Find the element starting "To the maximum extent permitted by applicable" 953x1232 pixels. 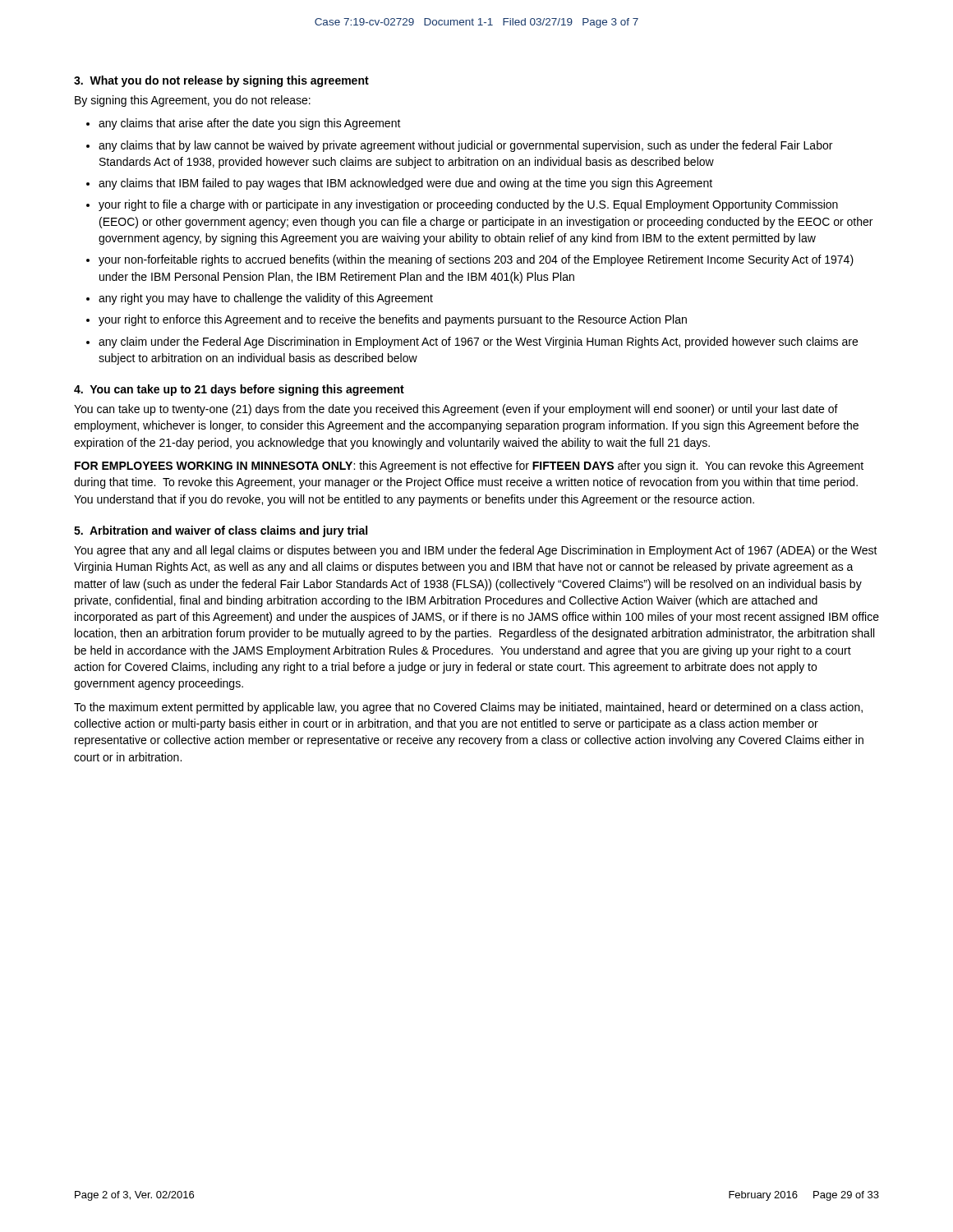pyautogui.click(x=469, y=732)
